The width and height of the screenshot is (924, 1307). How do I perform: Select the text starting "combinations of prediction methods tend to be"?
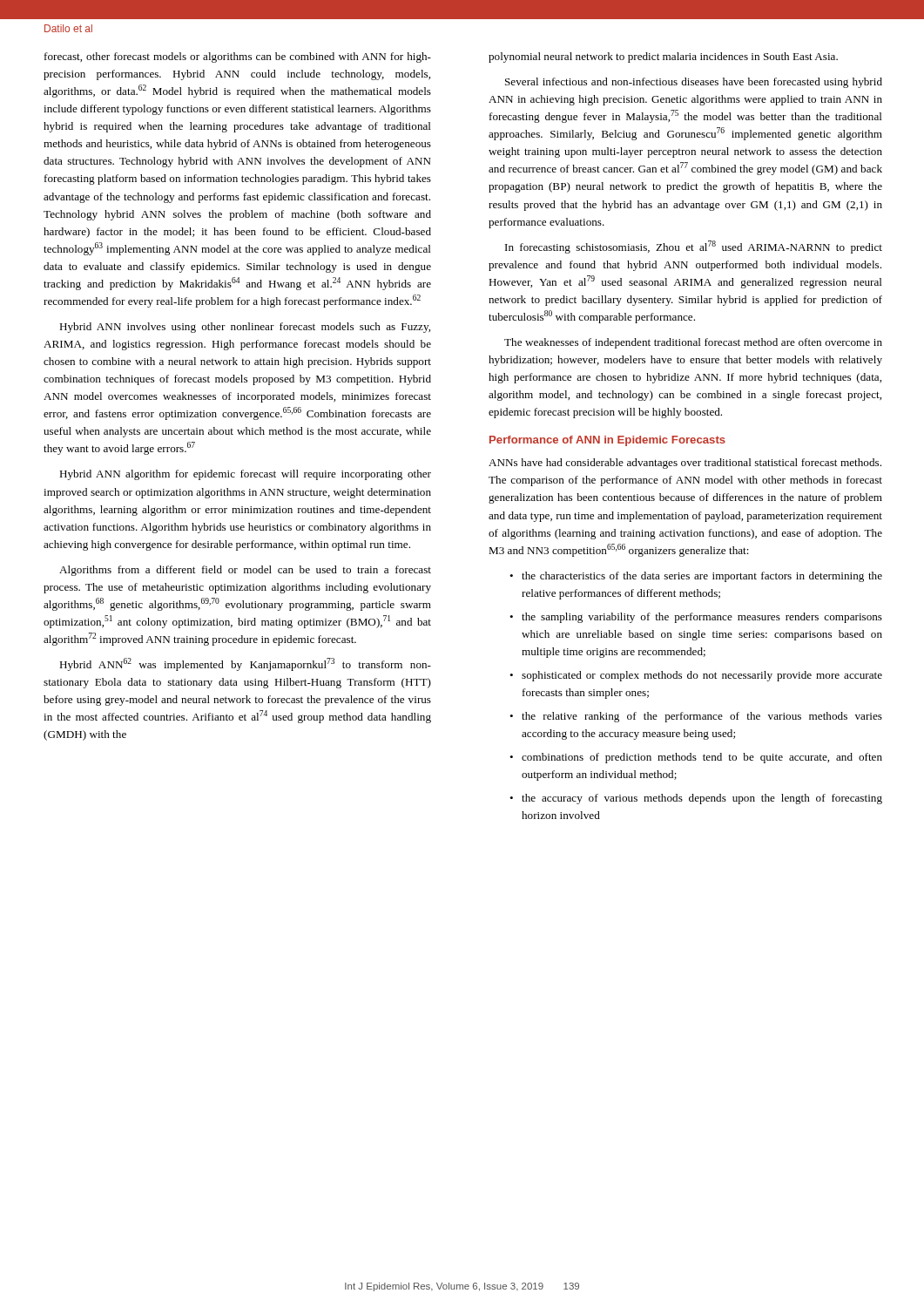tap(696, 766)
